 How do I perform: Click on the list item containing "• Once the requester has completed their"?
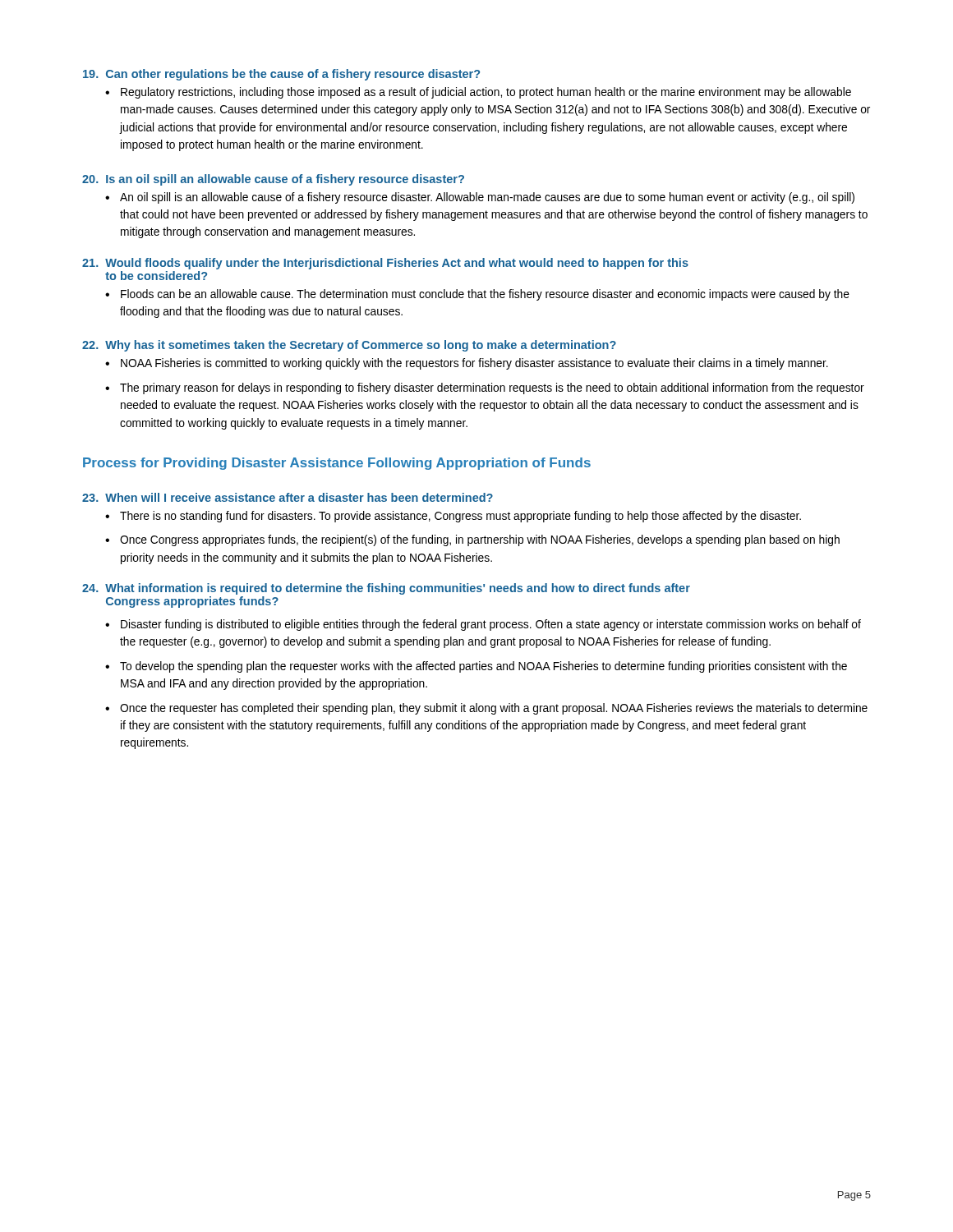pyautogui.click(x=488, y=726)
